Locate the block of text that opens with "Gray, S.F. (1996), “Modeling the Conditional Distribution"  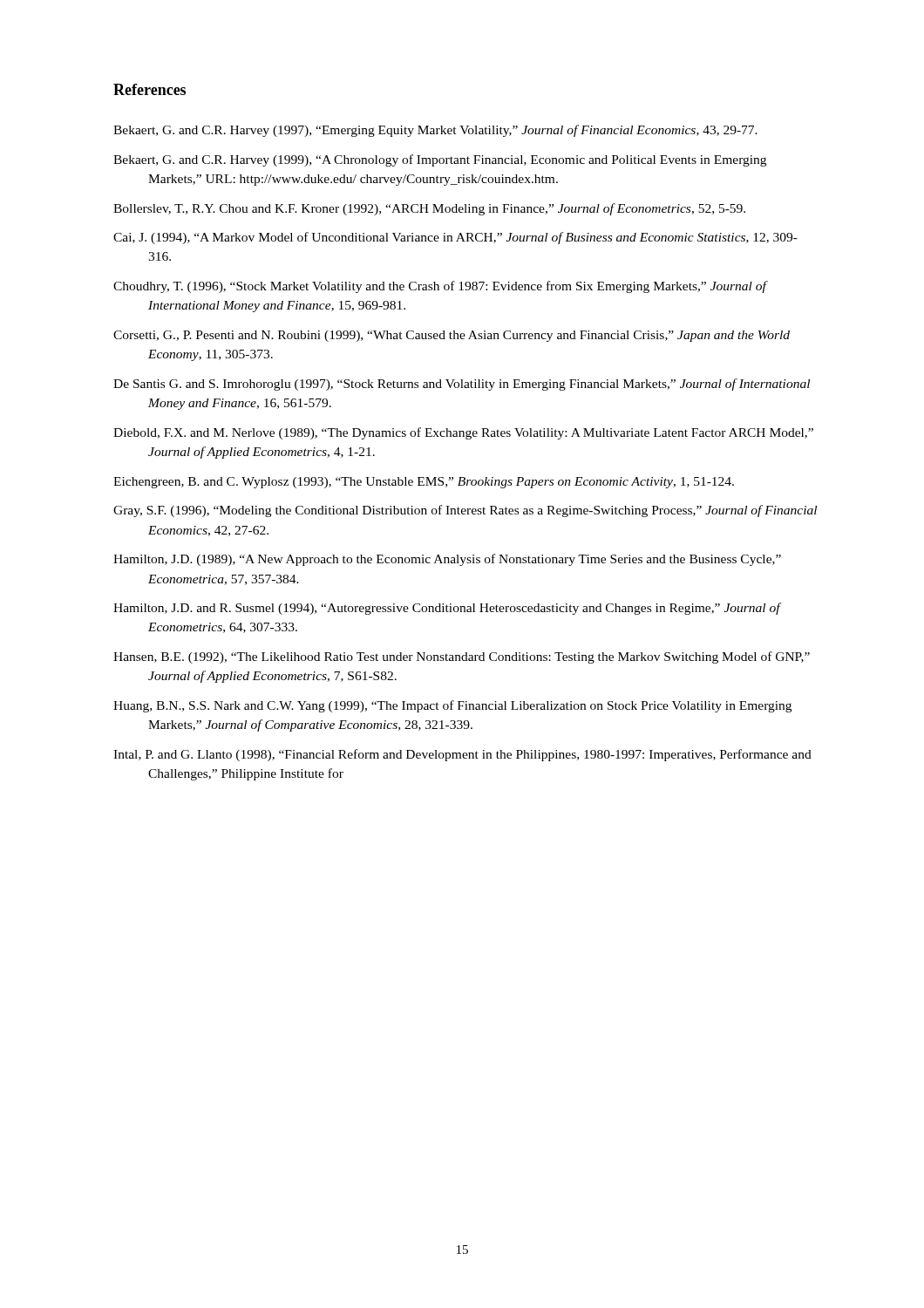click(465, 520)
